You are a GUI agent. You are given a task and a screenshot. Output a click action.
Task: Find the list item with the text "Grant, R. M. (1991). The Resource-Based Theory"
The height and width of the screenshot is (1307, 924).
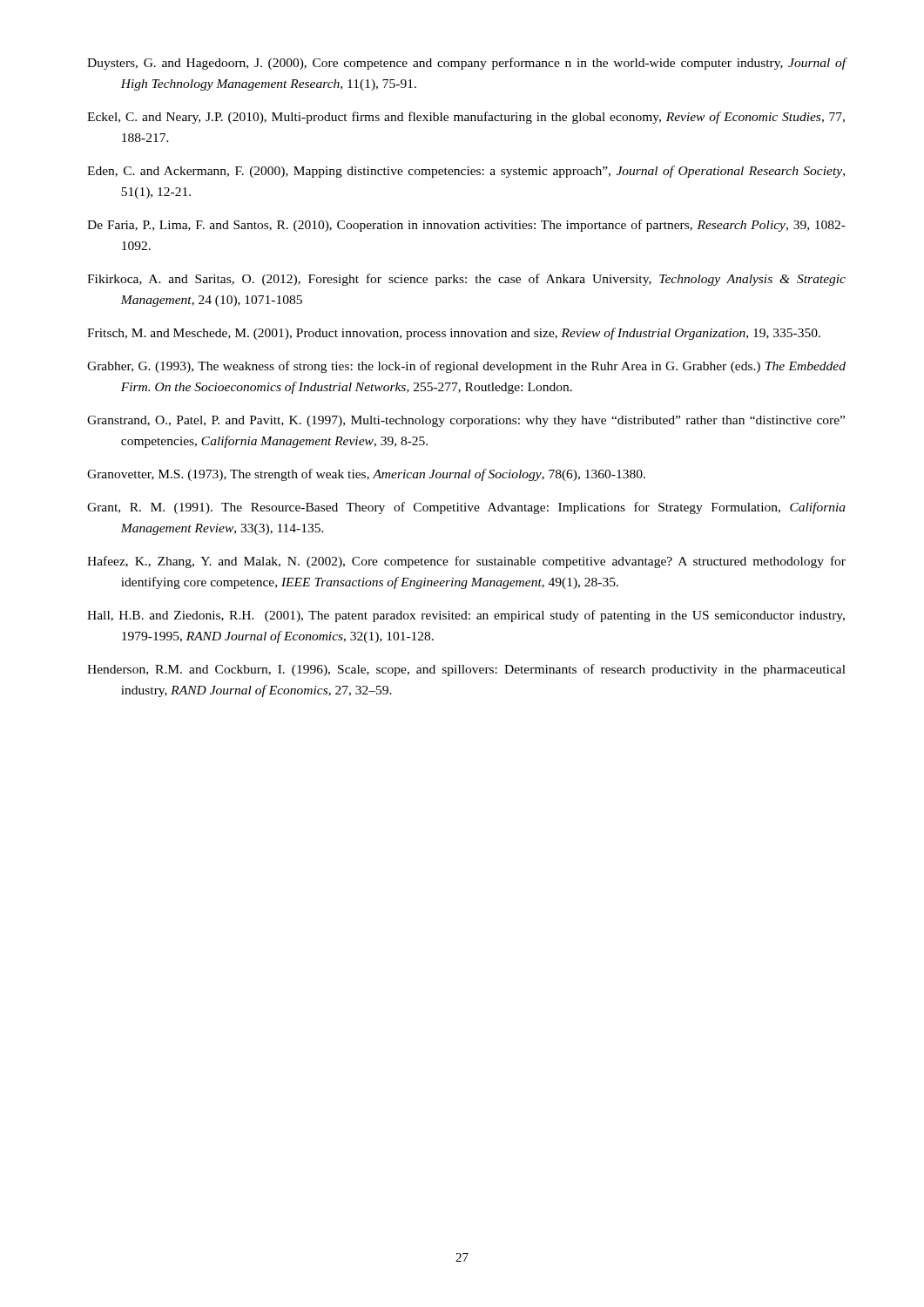(466, 517)
